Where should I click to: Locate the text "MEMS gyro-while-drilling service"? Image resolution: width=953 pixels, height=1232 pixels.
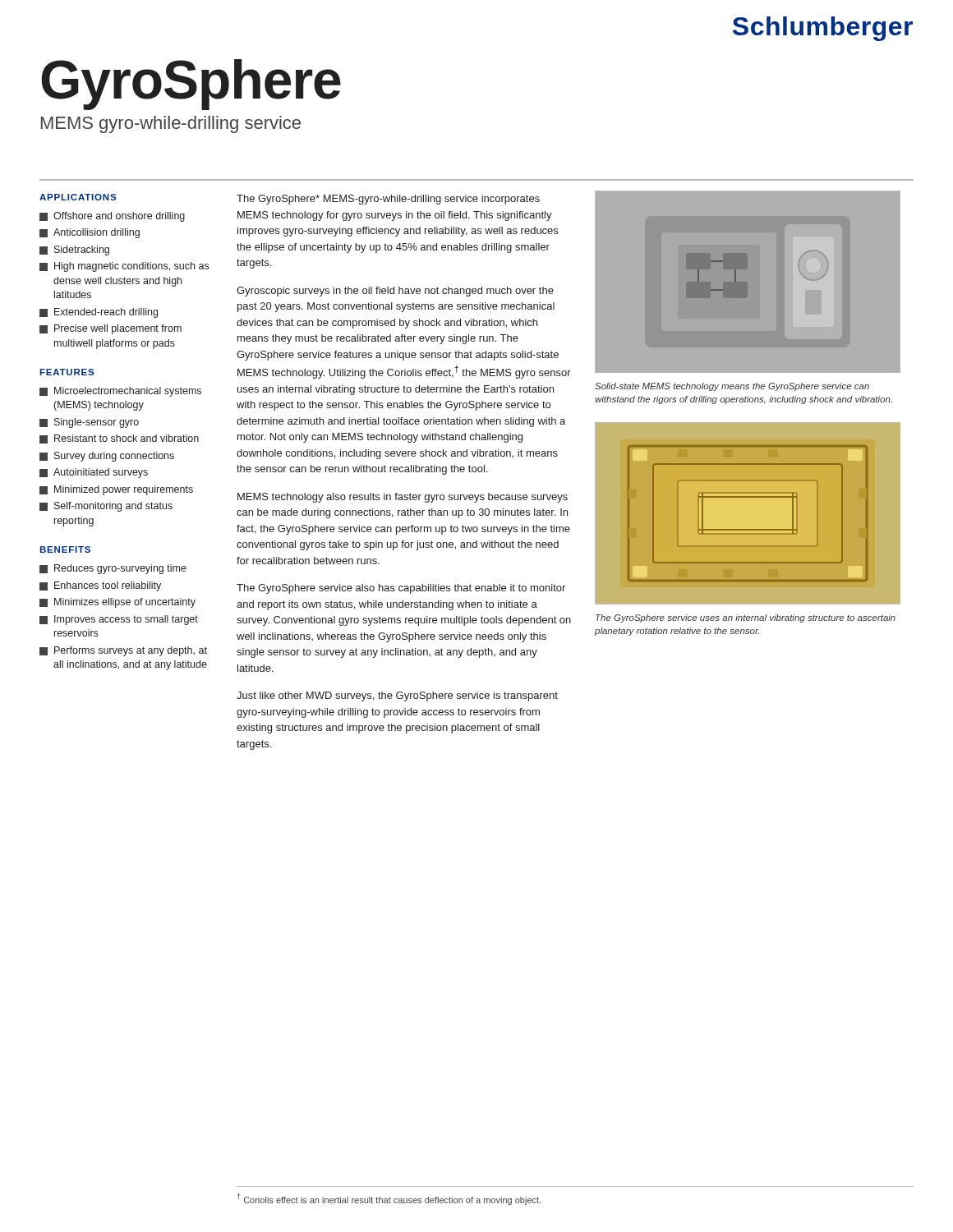click(170, 123)
